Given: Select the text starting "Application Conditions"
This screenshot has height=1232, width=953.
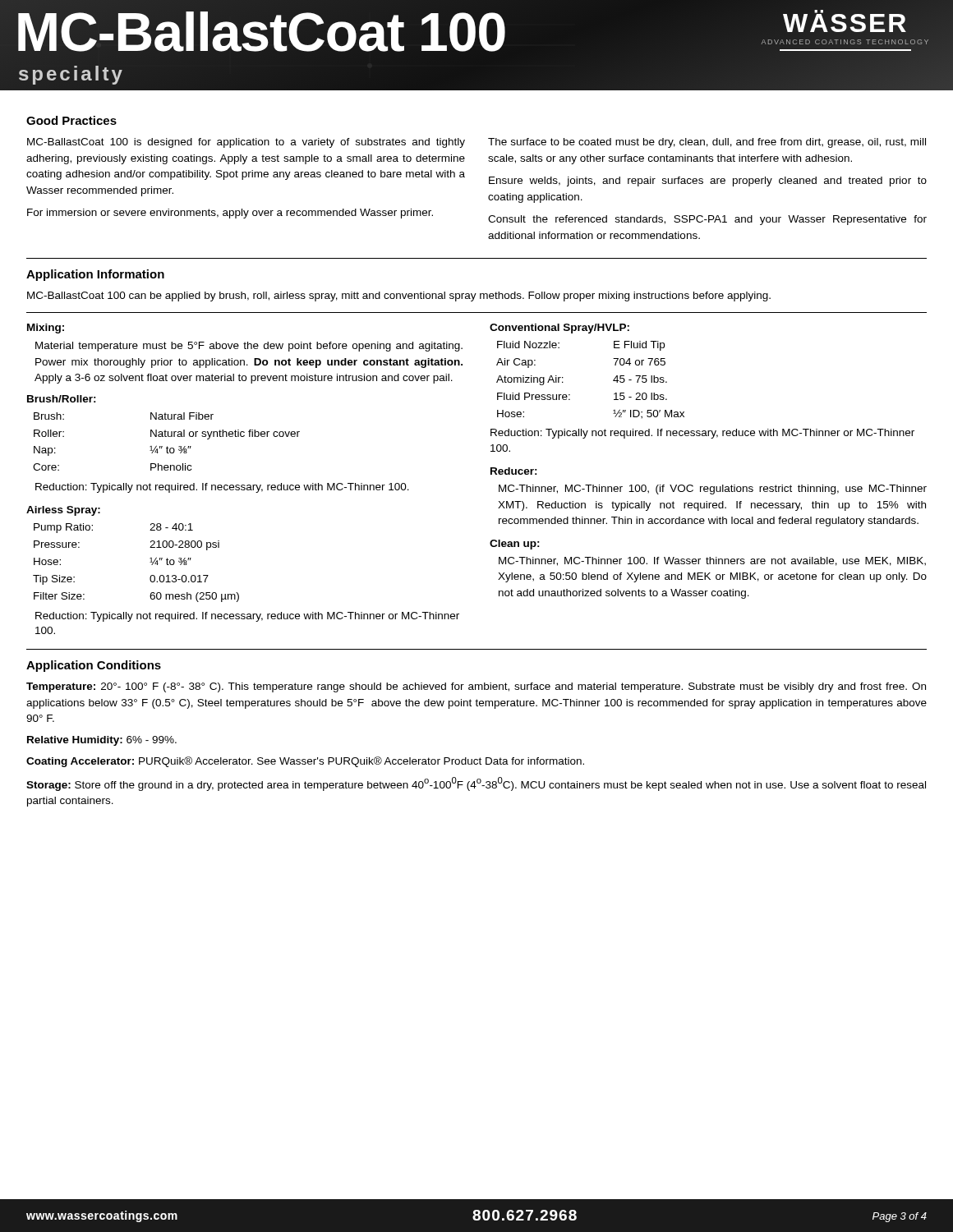Looking at the screenshot, I should (x=94, y=665).
